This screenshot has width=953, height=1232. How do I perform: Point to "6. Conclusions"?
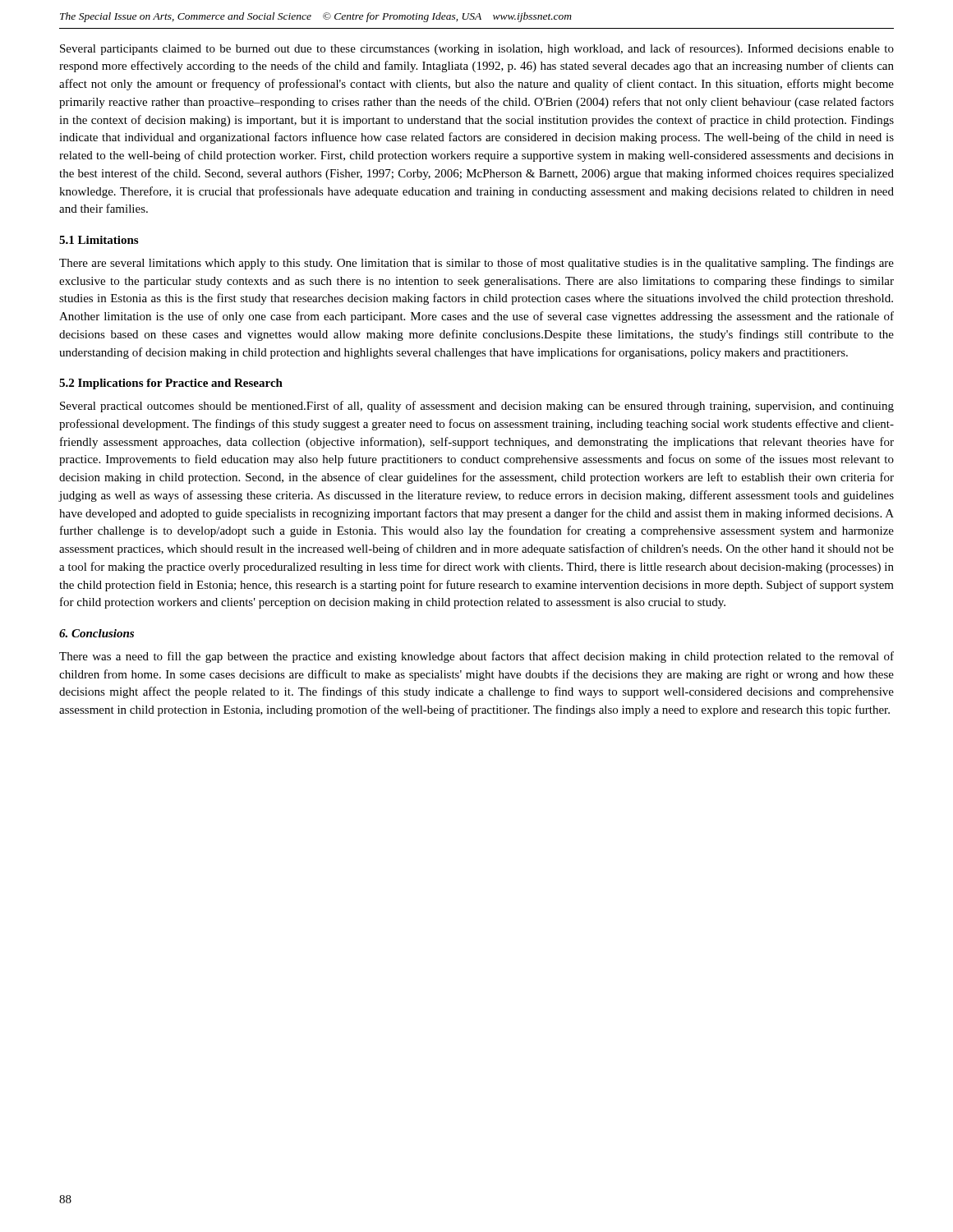pos(97,633)
